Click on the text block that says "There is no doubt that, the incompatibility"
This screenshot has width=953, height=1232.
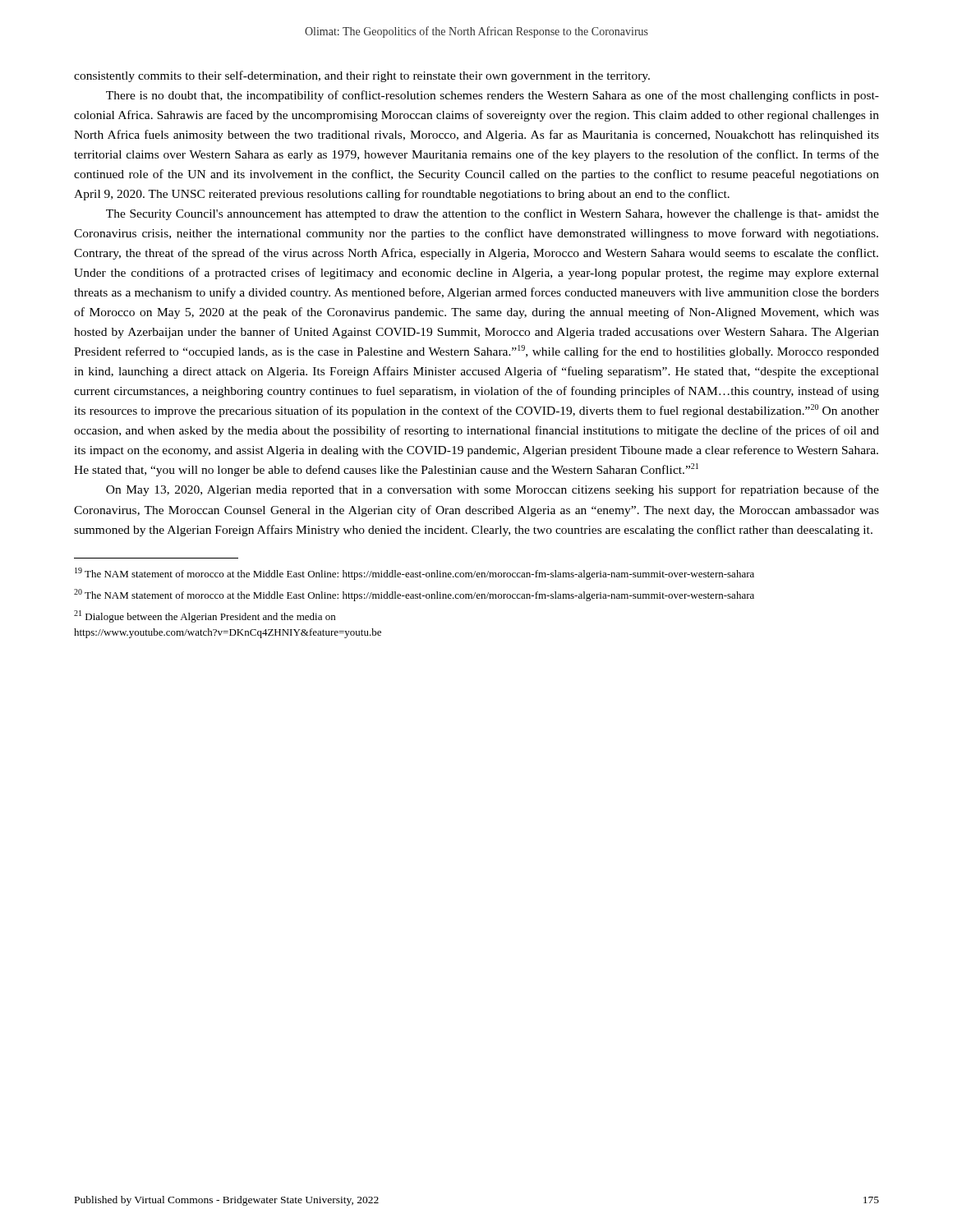pyautogui.click(x=476, y=144)
